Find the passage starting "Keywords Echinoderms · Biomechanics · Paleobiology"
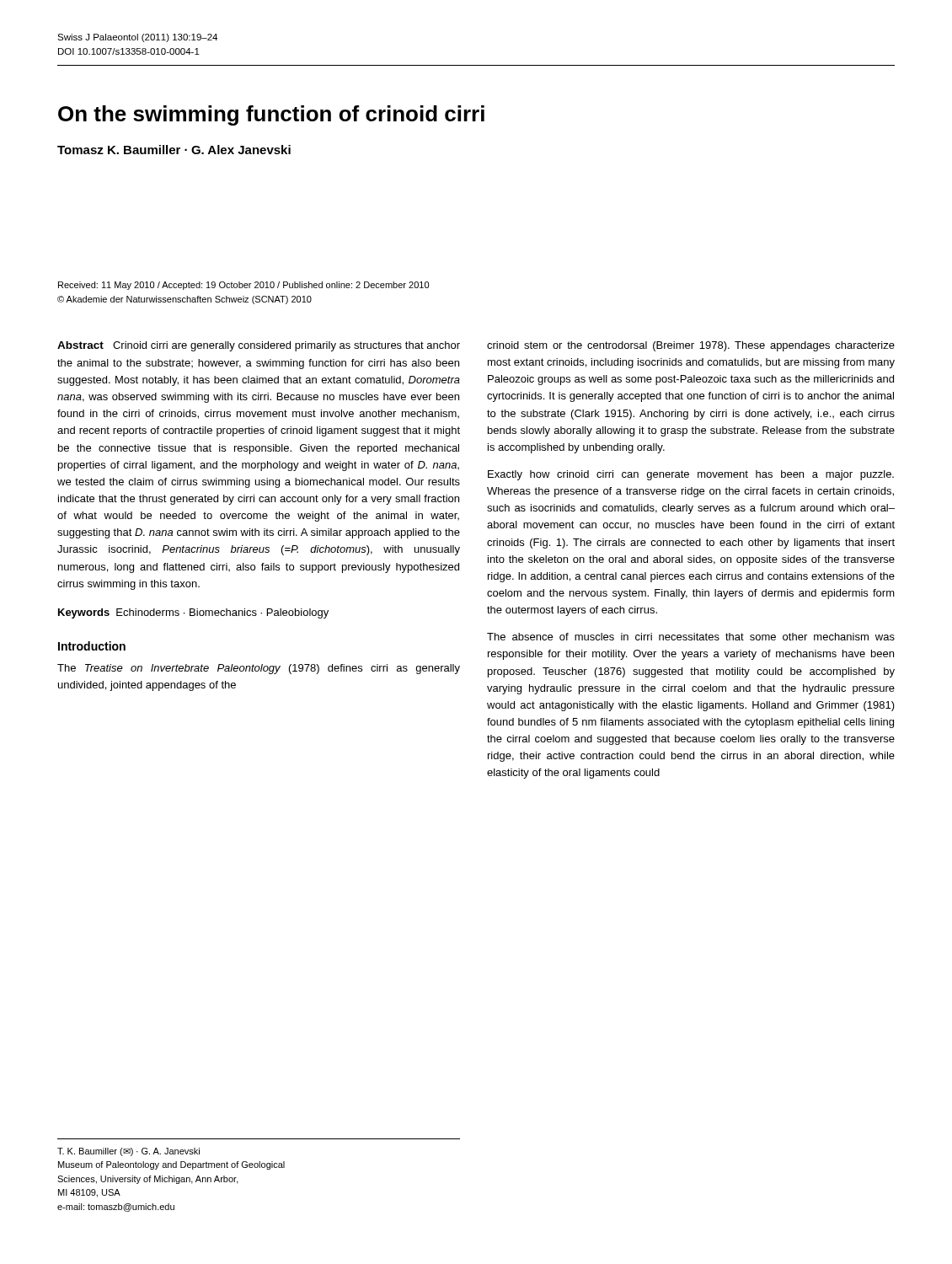952x1264 pixels. (x=193, y=612)
